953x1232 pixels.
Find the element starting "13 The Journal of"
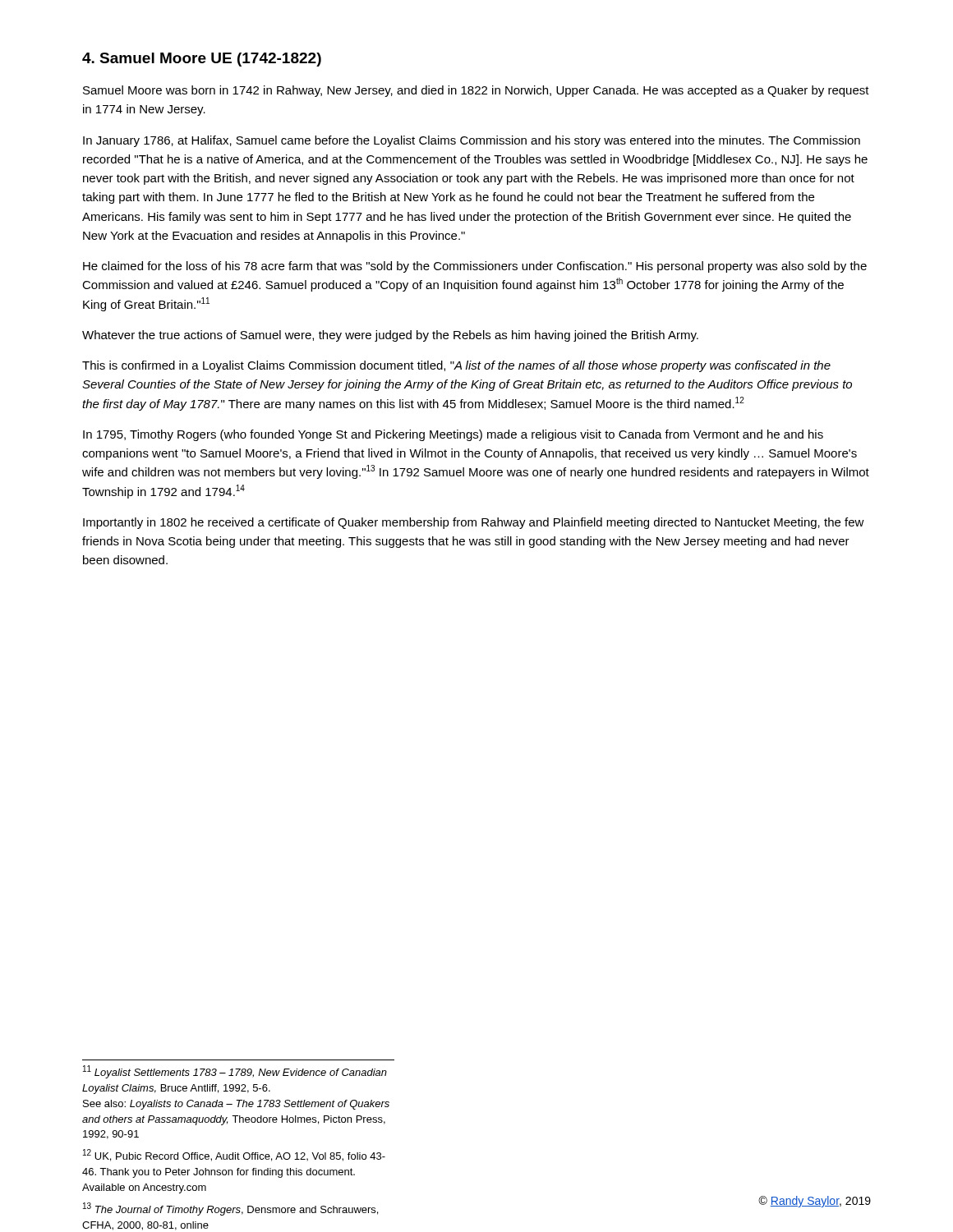point(231,1217)
